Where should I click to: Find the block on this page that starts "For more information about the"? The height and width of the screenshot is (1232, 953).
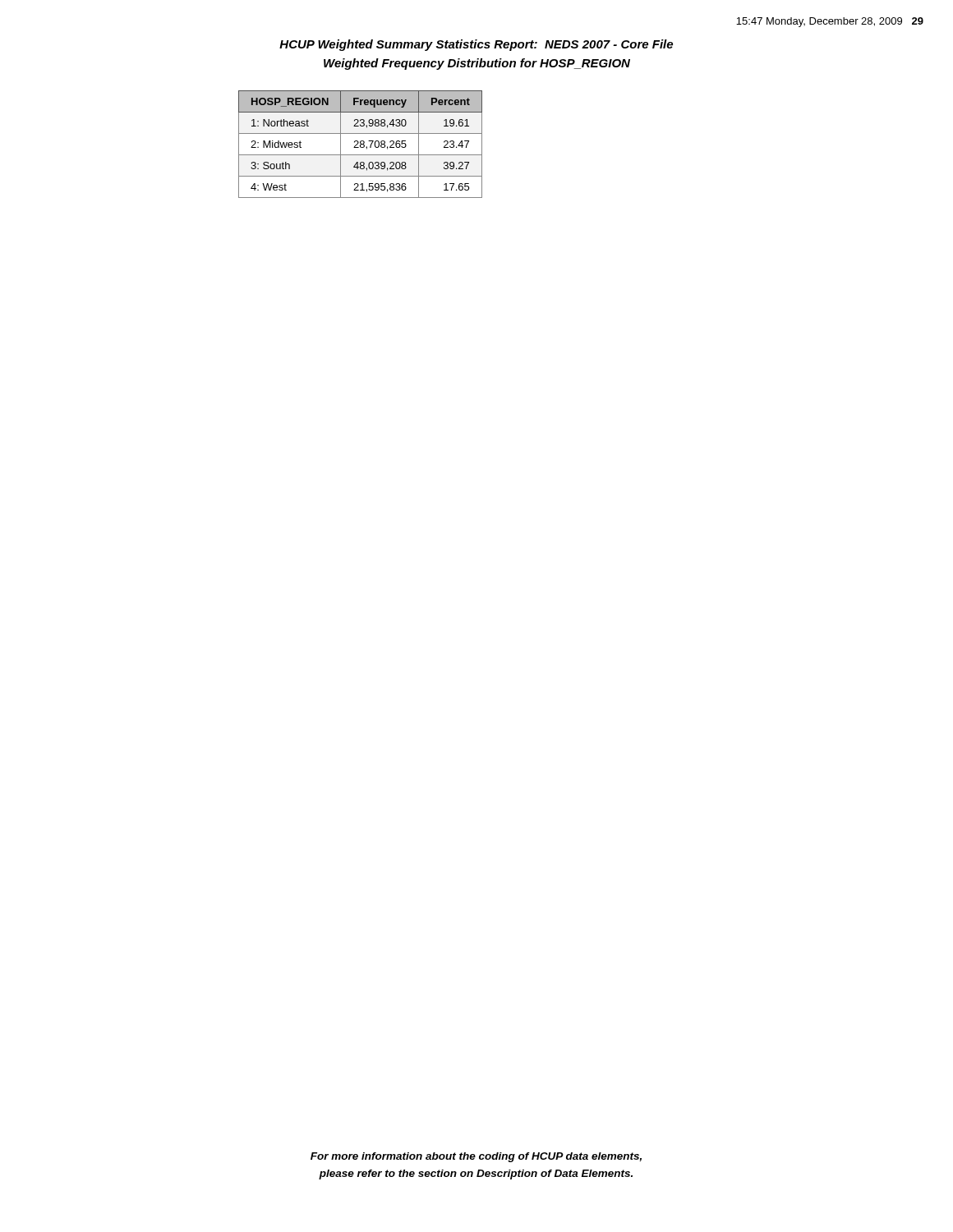tap(476, 1165)
